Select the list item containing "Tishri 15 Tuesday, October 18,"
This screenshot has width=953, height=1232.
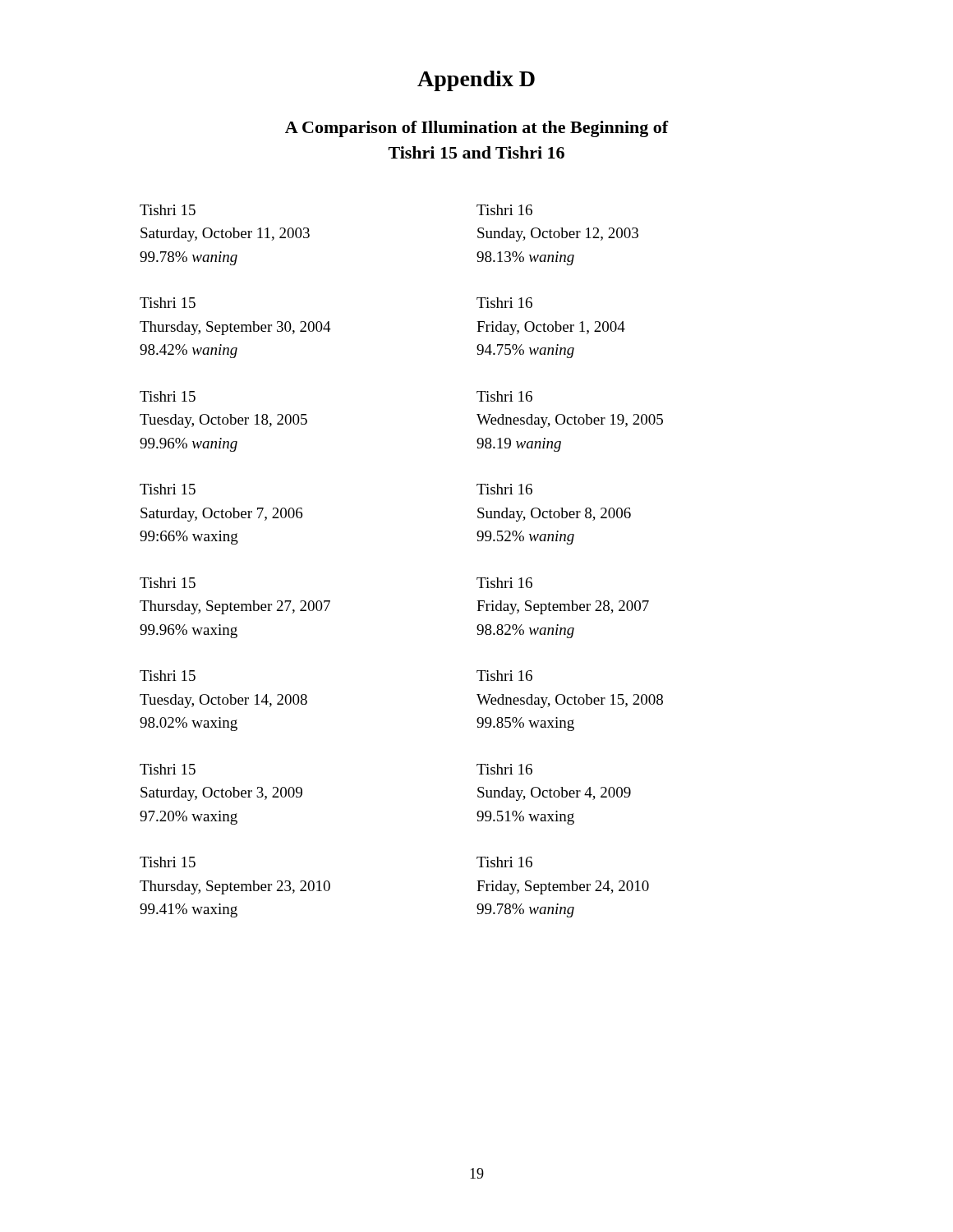[308, 420]
